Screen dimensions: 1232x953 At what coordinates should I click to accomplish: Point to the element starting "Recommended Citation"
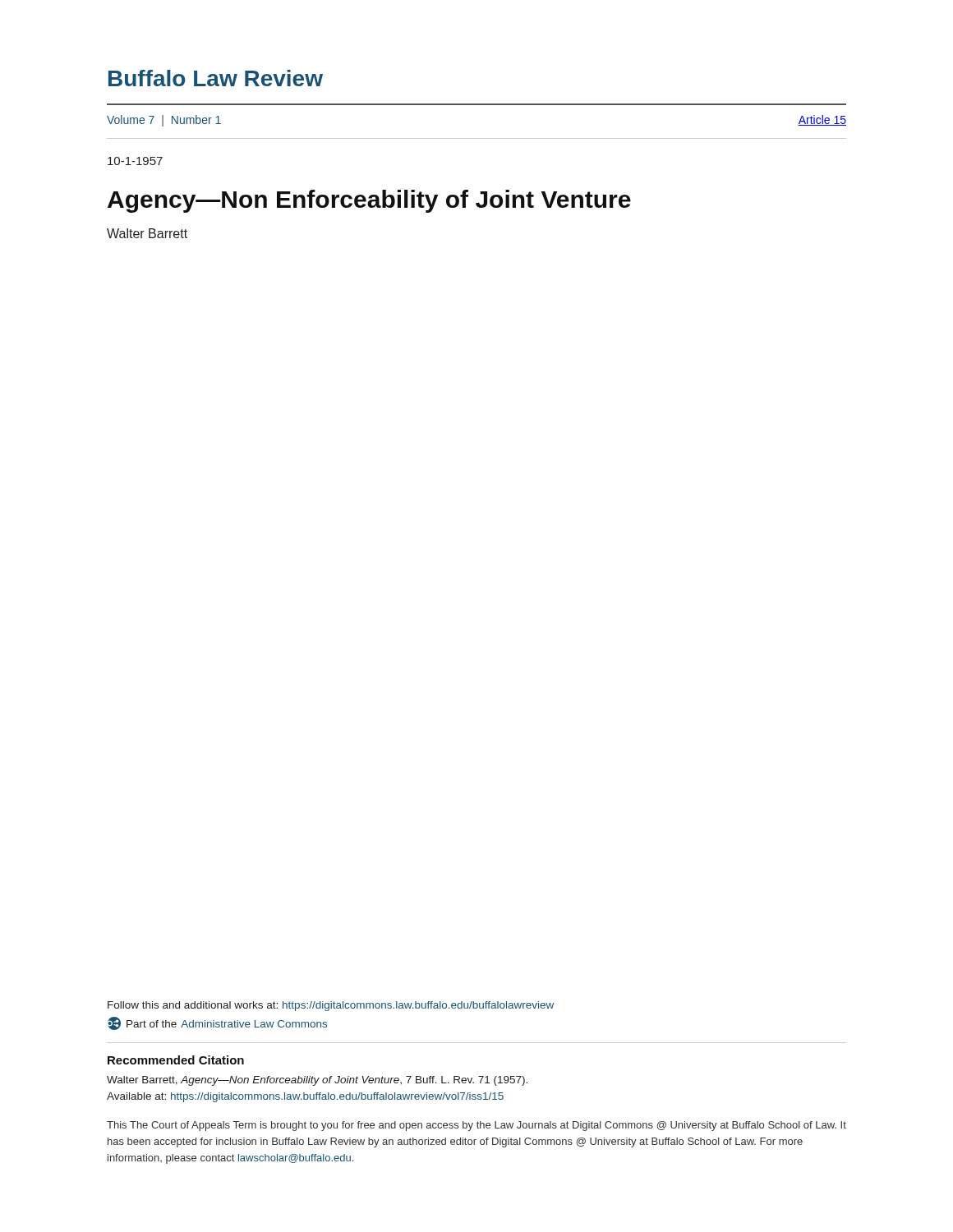(x=176, y=1060)
